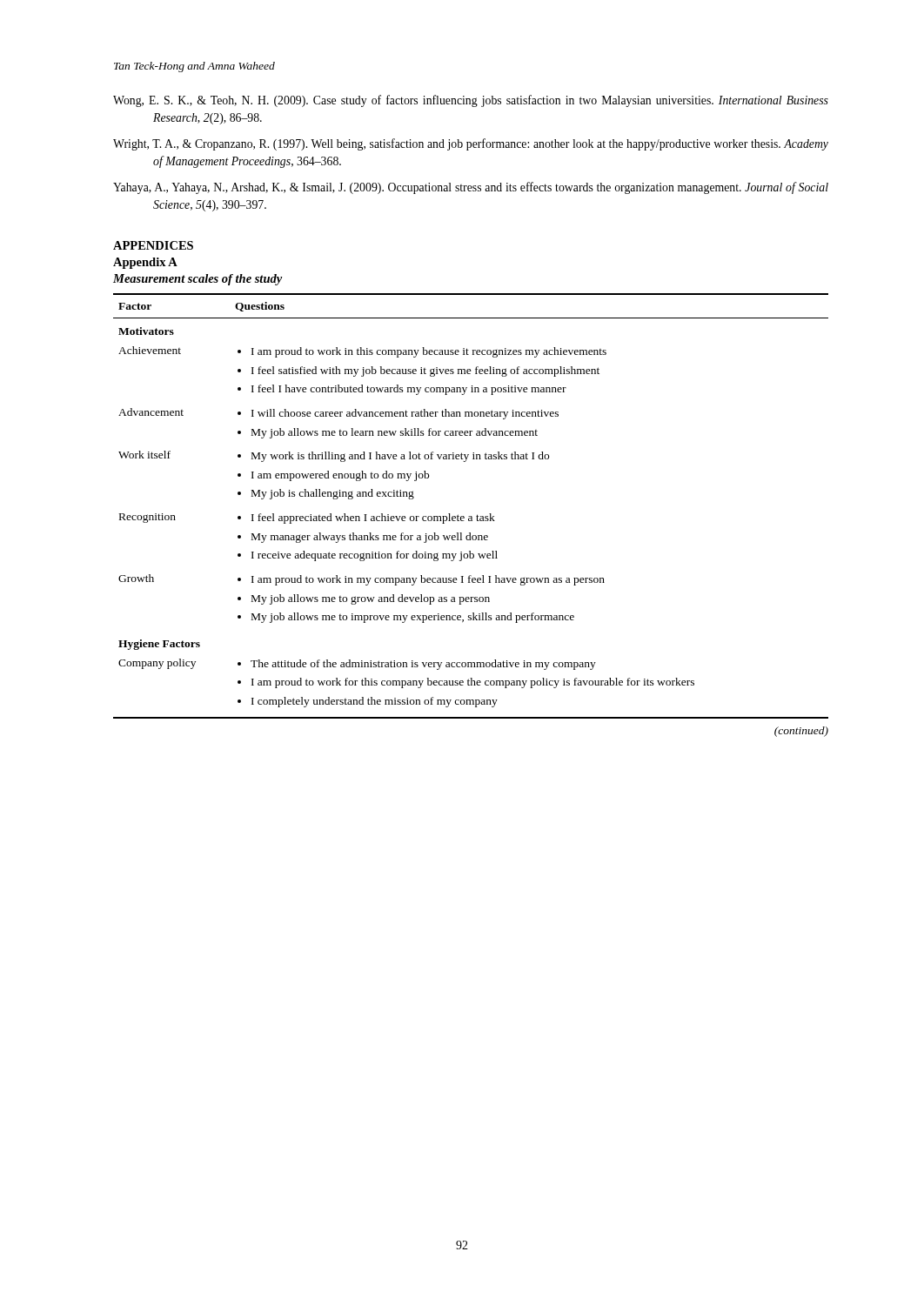Find the list item with the text "Wright, T. A., & Cropanzano, R. (1997). Well"
924x1305 pixels.
pos(471,153)
